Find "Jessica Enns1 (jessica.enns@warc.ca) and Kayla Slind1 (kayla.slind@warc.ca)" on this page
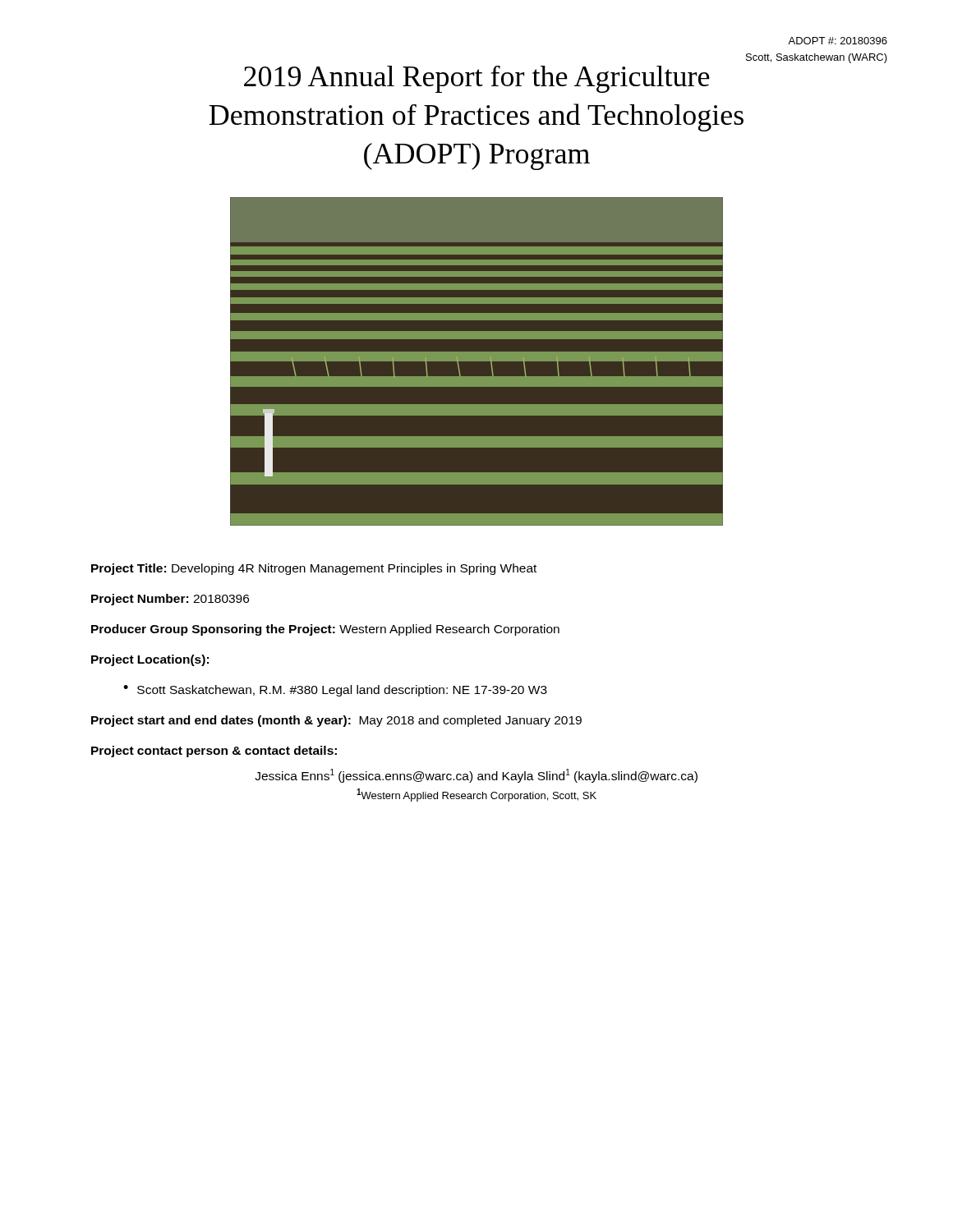 click(476, 776)
